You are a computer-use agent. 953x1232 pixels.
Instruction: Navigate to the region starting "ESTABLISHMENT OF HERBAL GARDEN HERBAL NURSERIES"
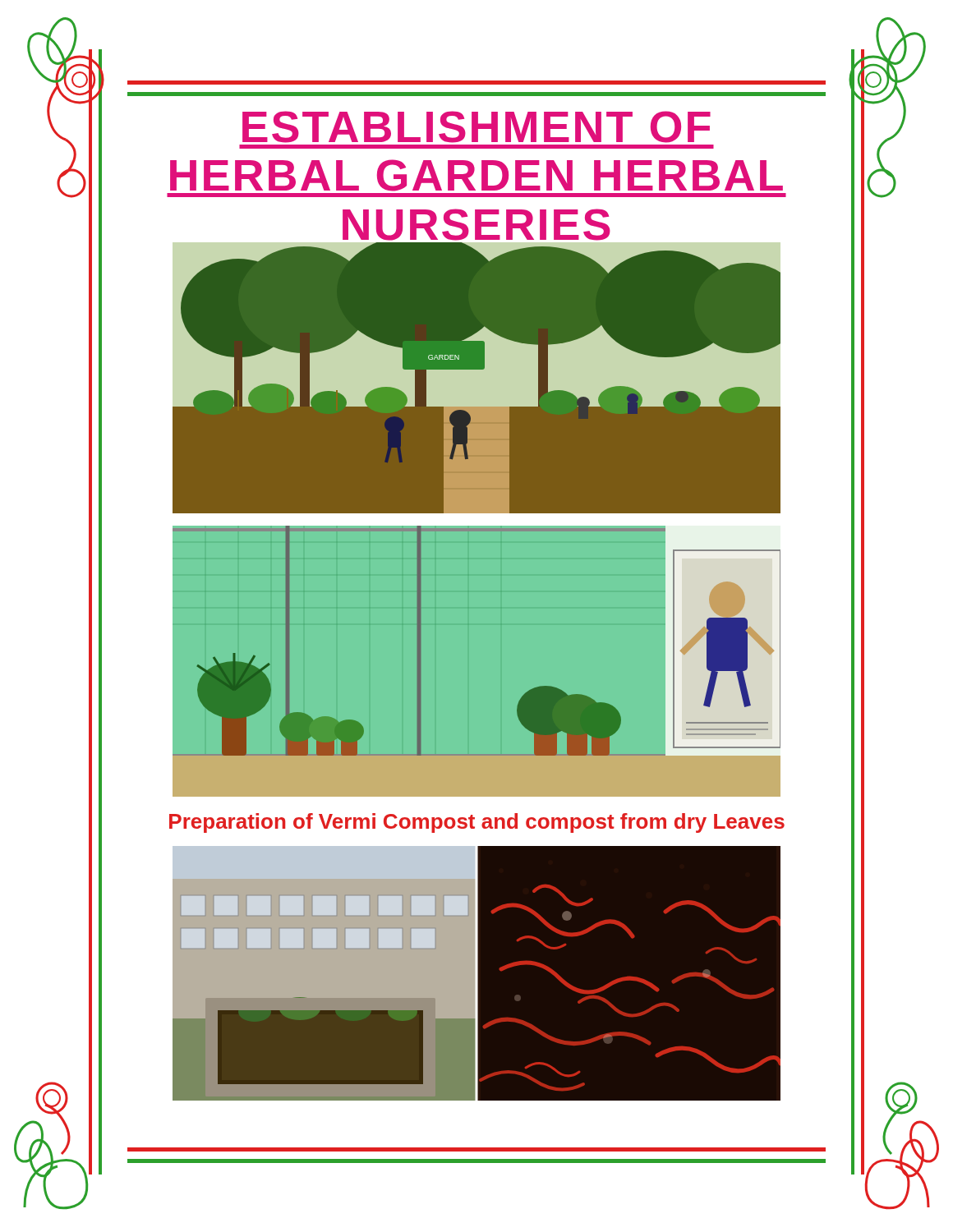pyautogui.click(x=476, y=176)
